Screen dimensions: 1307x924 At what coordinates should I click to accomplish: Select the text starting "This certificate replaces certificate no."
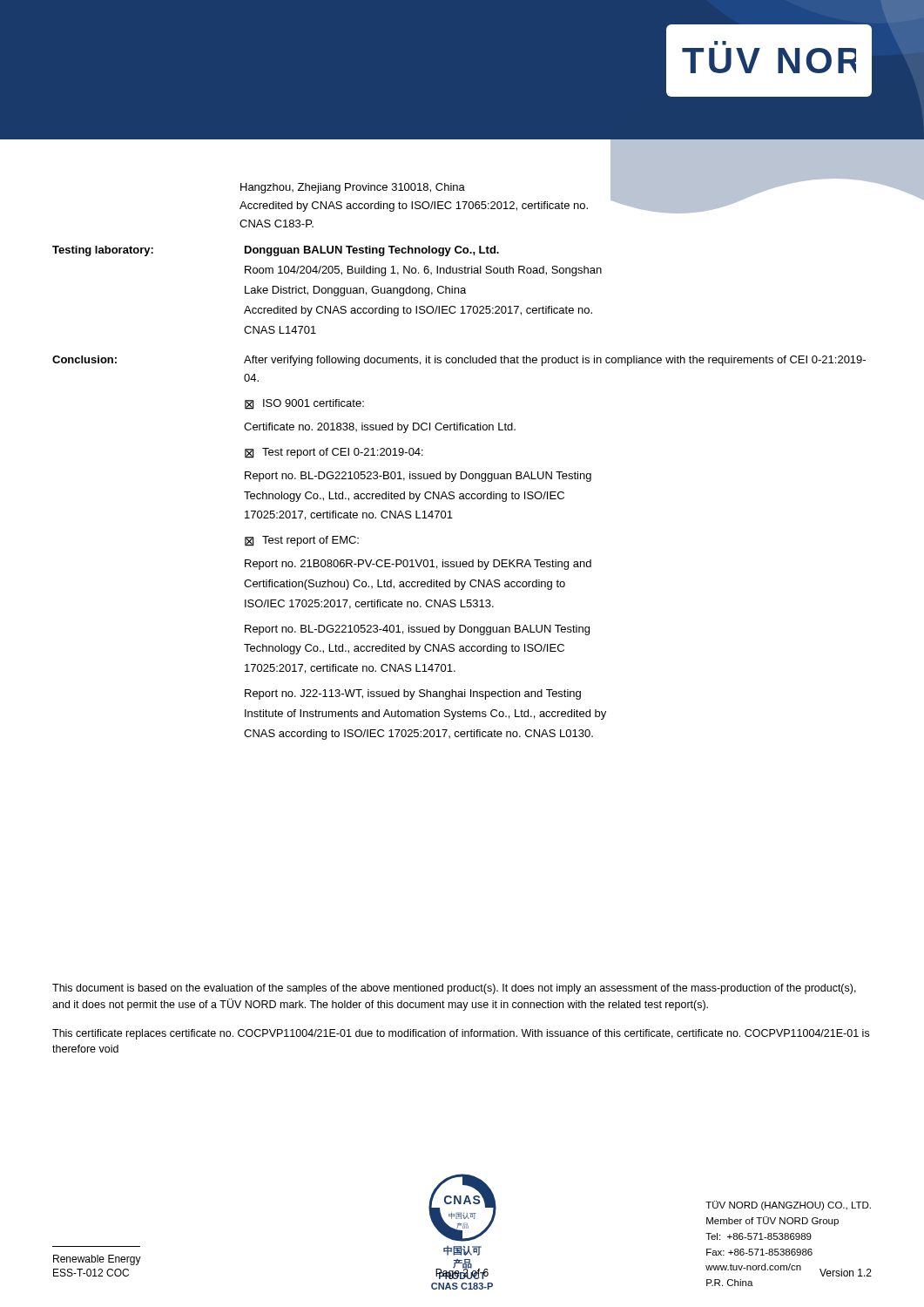coord(462,1041)
